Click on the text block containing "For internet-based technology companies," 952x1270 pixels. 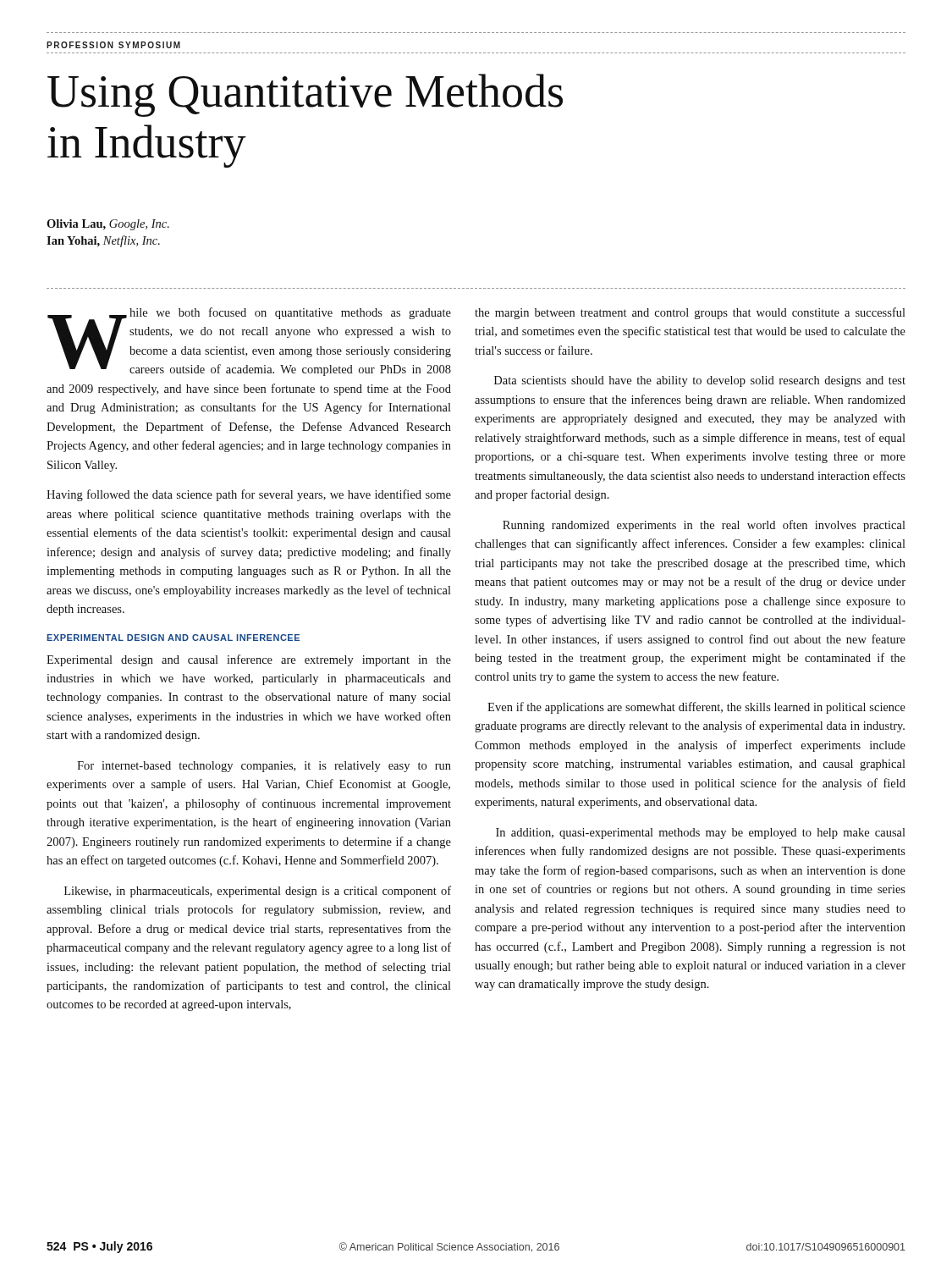(249, 813)
